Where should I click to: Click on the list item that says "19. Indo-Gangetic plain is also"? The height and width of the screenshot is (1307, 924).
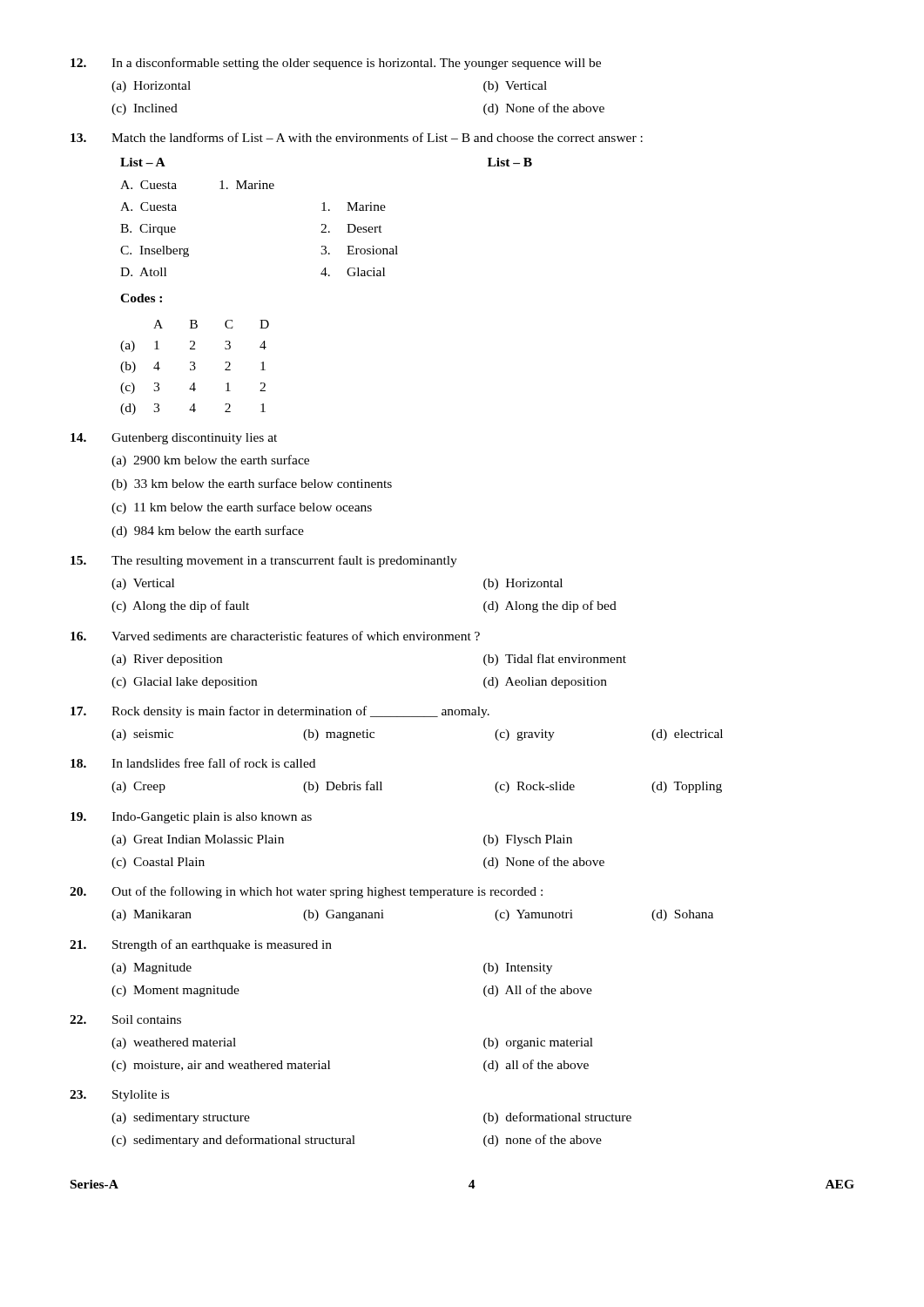191,818
